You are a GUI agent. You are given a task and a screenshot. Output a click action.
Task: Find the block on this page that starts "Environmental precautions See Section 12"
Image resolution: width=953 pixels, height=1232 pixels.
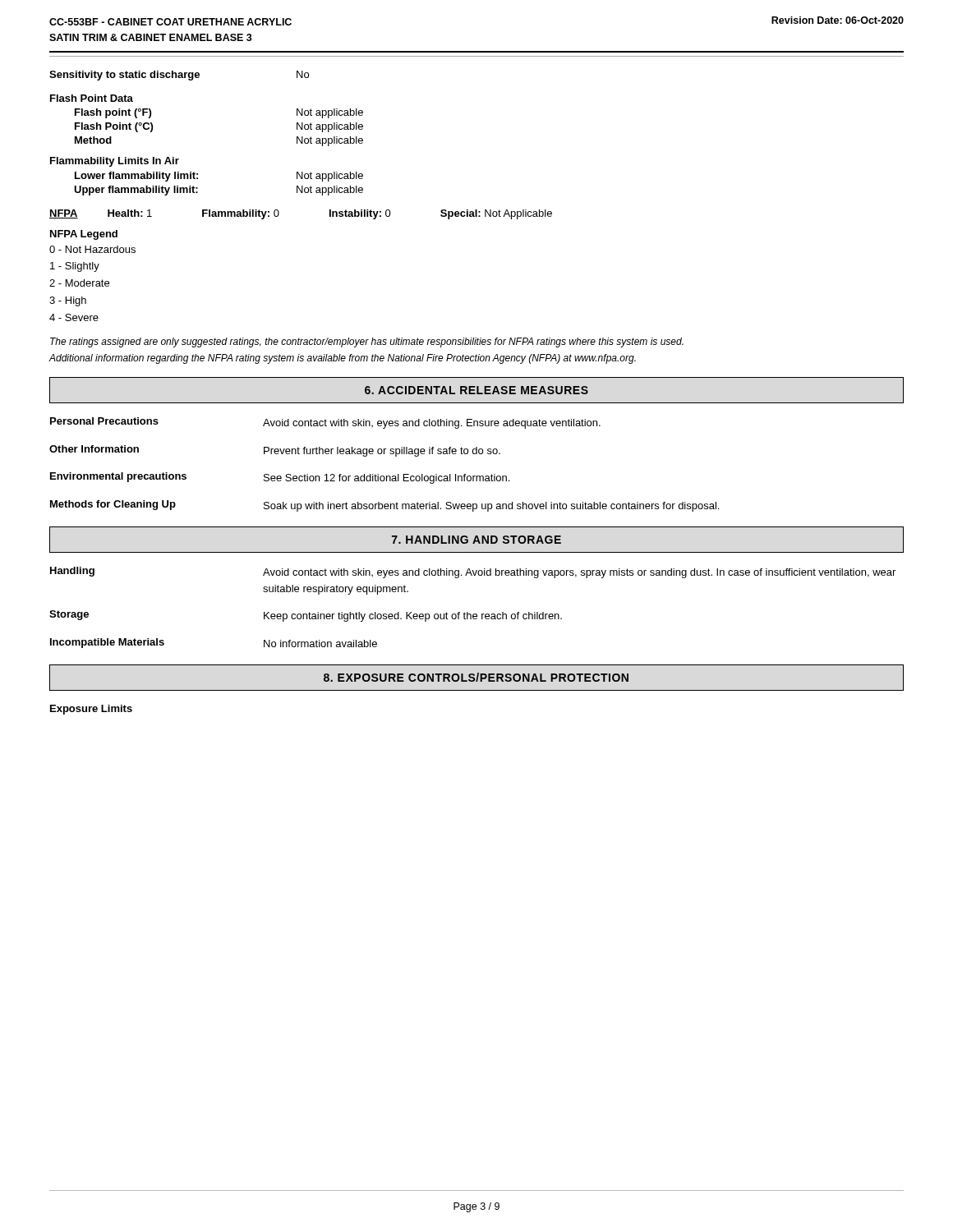[x=476, y=478]
